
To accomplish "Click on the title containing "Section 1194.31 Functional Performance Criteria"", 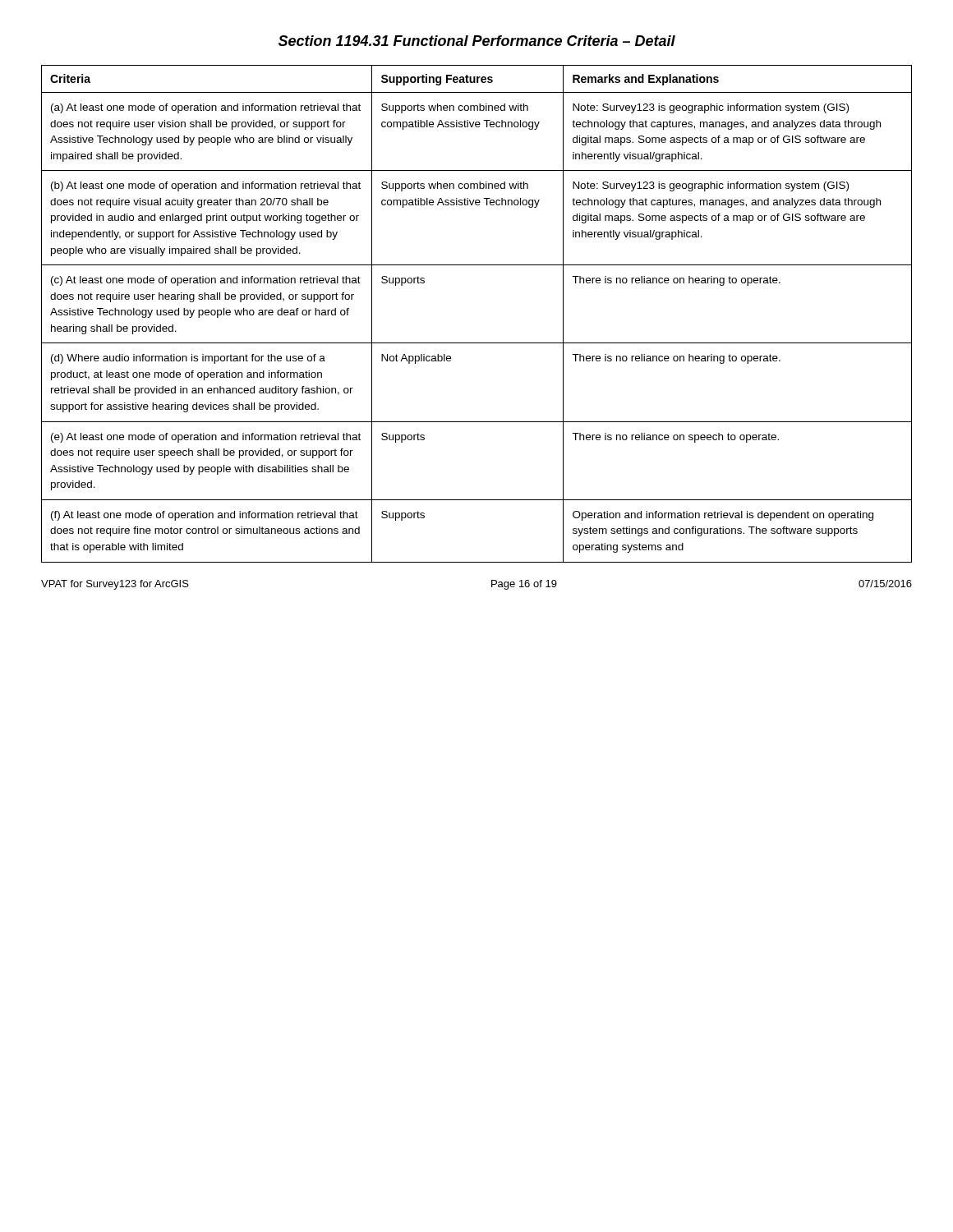I will pos(476,41).
